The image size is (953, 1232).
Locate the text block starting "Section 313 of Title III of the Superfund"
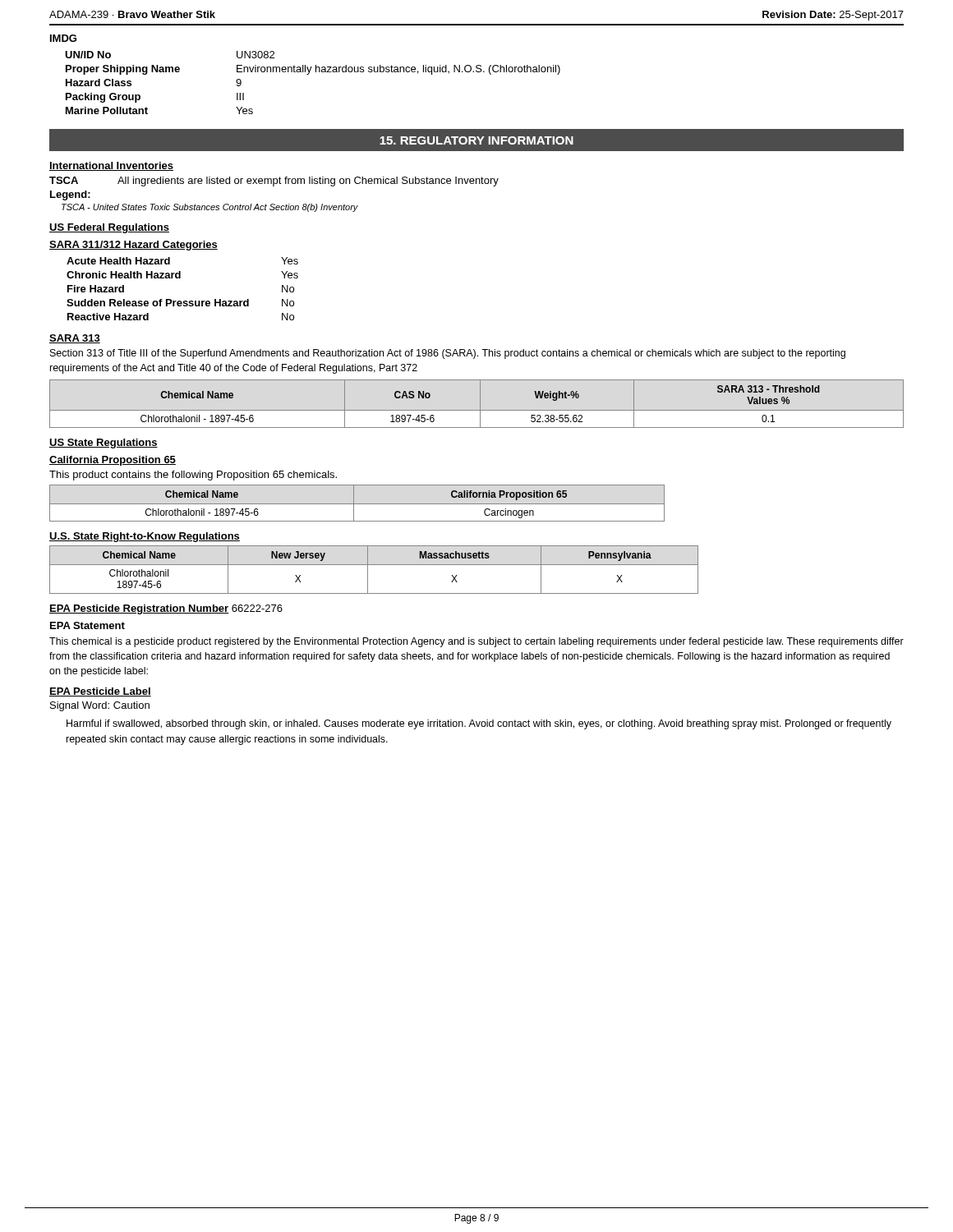448,360
